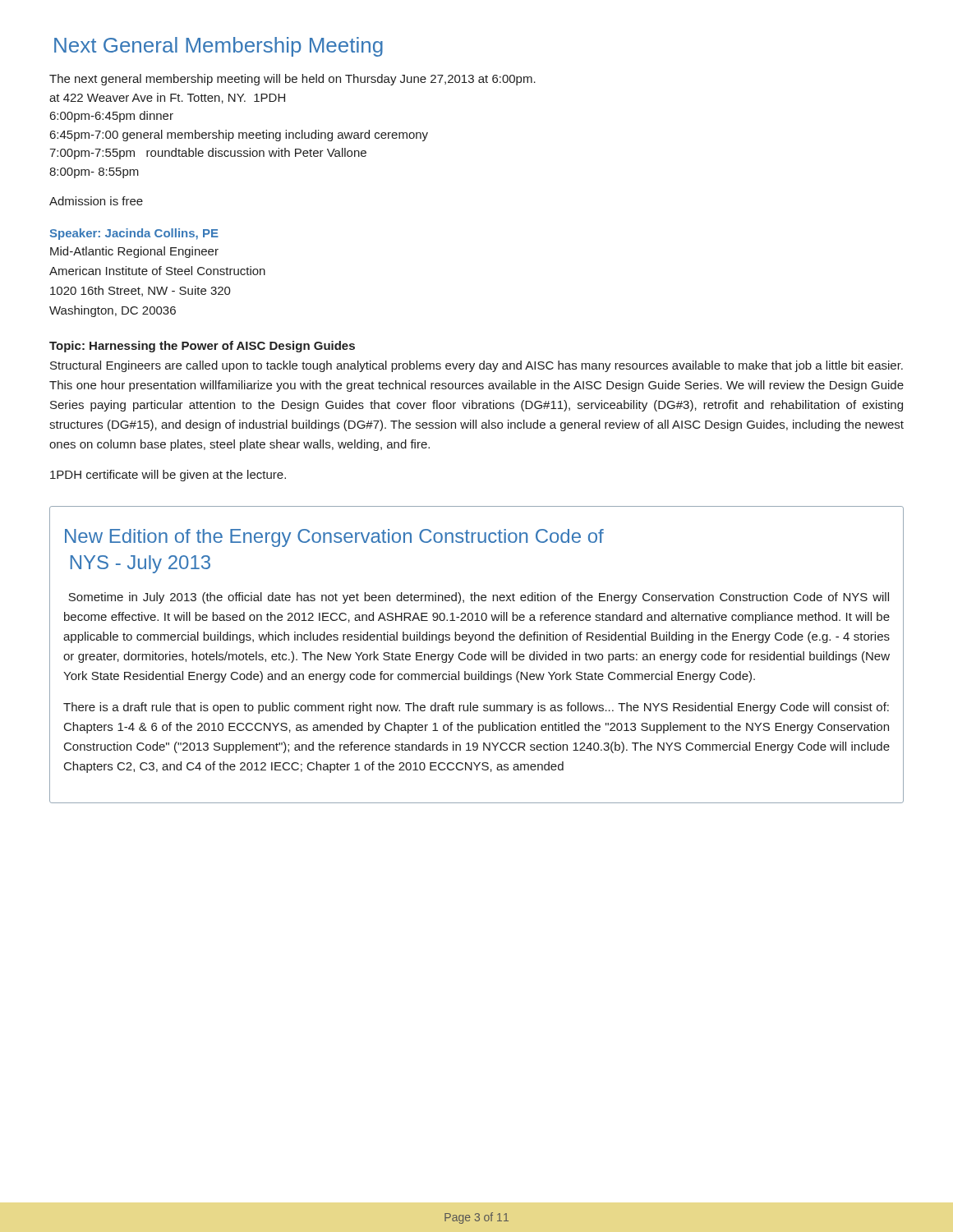Locate the text containing "Speaker: Jacinda Collins, PE"

click(134, 232)
